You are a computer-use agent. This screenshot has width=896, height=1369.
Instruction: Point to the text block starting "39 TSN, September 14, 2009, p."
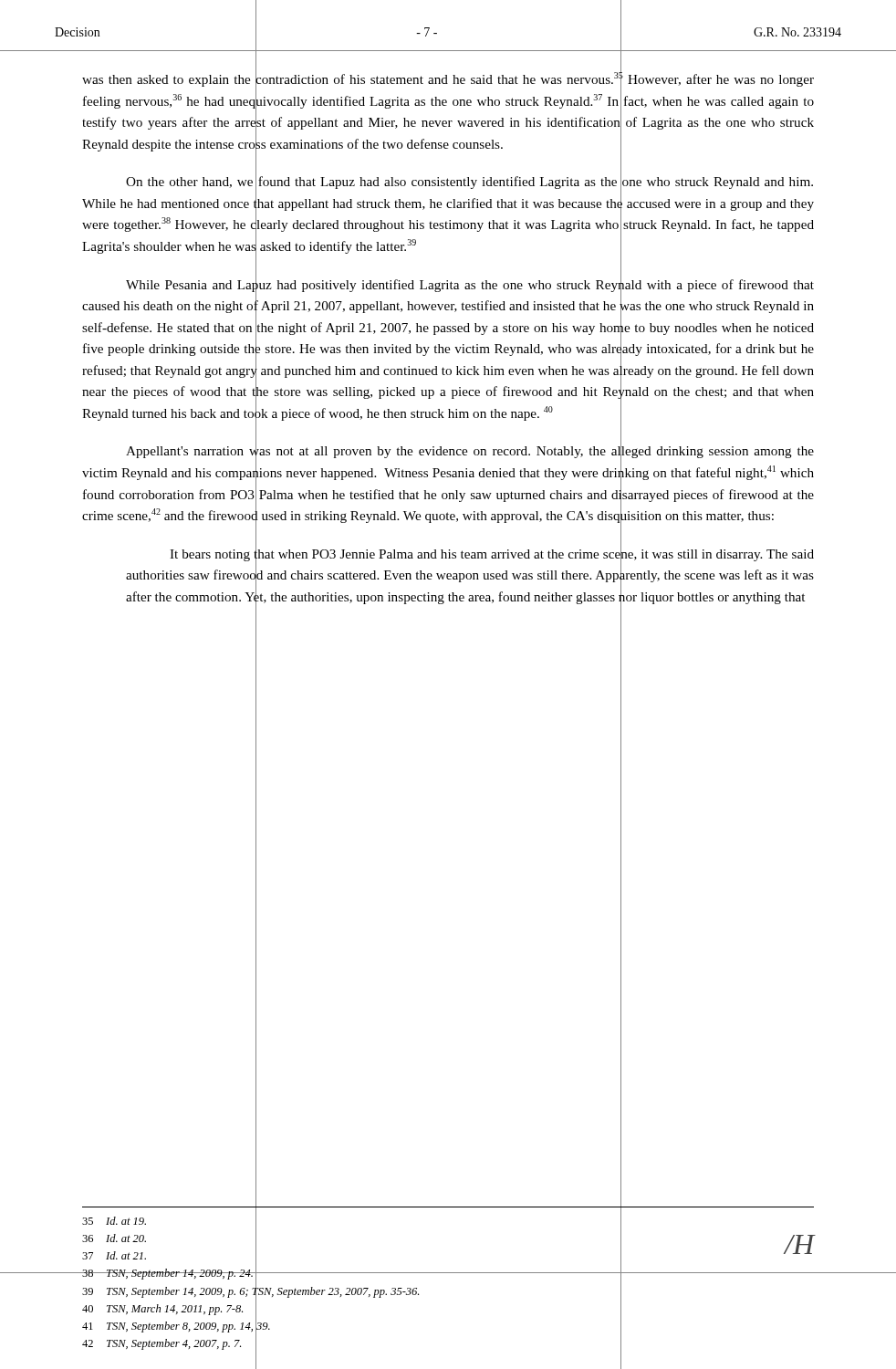pyautogui.click(x=352, y=1291)
